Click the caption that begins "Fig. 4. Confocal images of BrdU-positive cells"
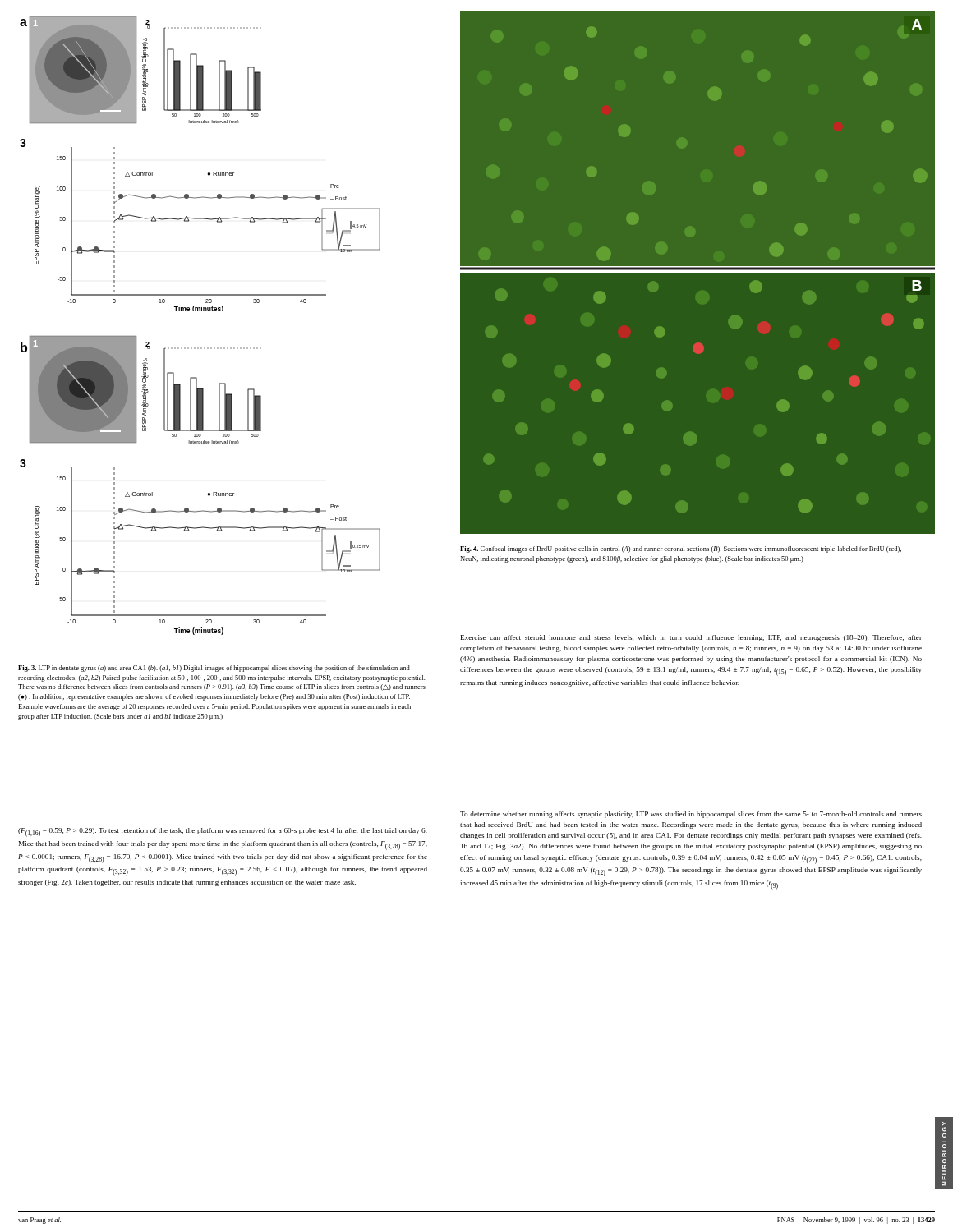Screen dimensions: 1232x953 coord(681,553)
